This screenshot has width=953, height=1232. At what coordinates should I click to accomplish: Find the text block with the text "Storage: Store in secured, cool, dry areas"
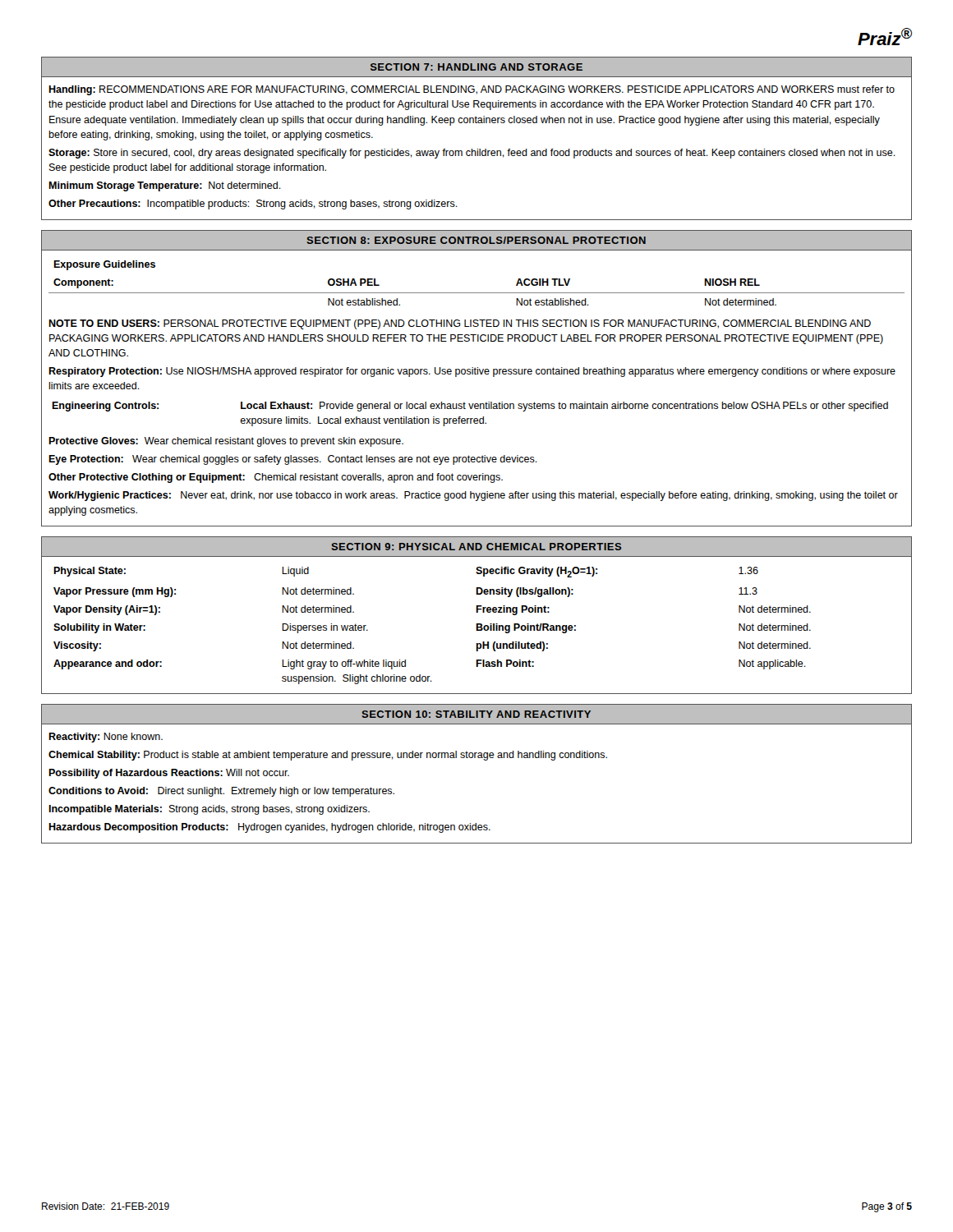click(x=472, y=160)
